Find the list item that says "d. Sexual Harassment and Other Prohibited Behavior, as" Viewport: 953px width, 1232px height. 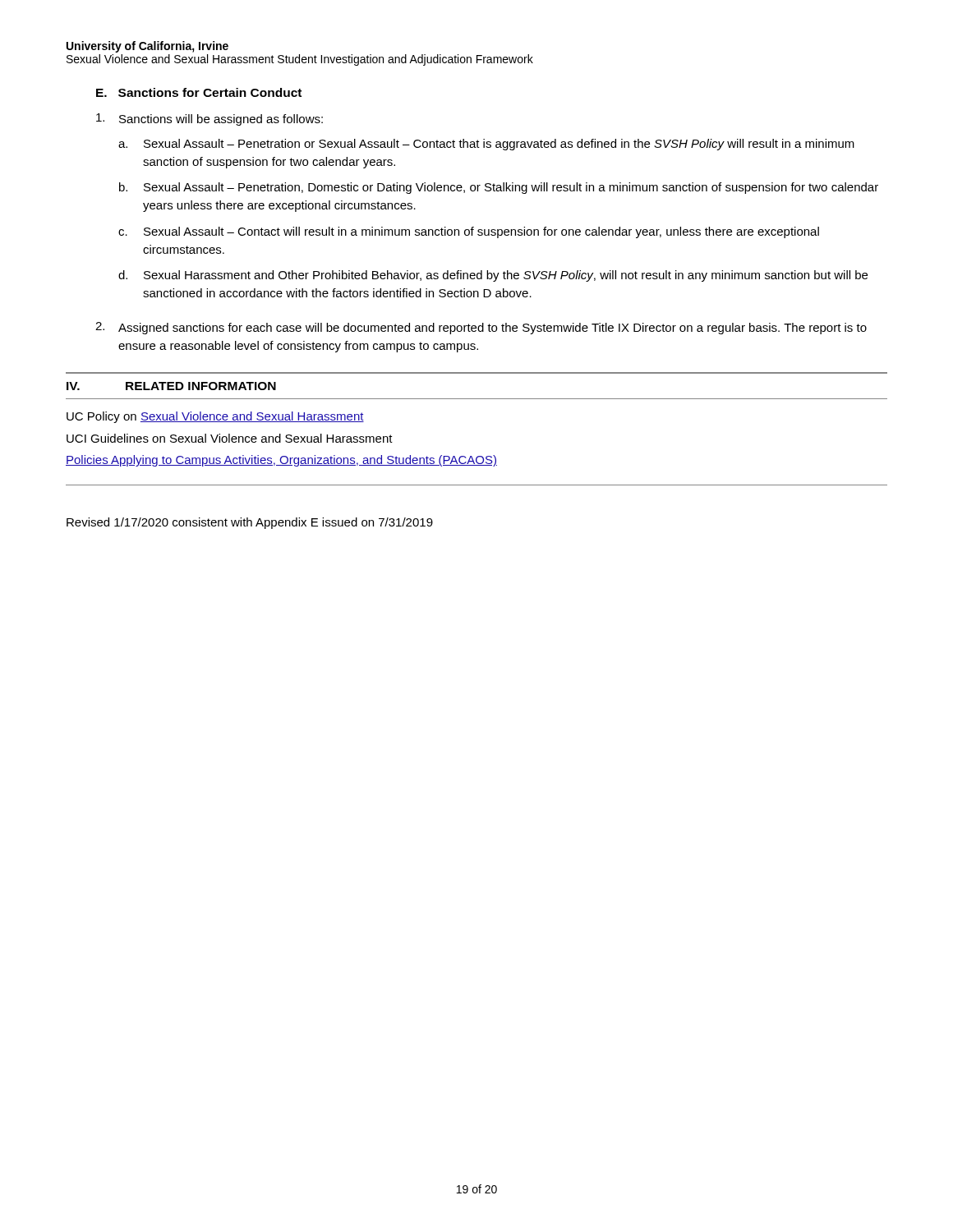coord(503,284)
